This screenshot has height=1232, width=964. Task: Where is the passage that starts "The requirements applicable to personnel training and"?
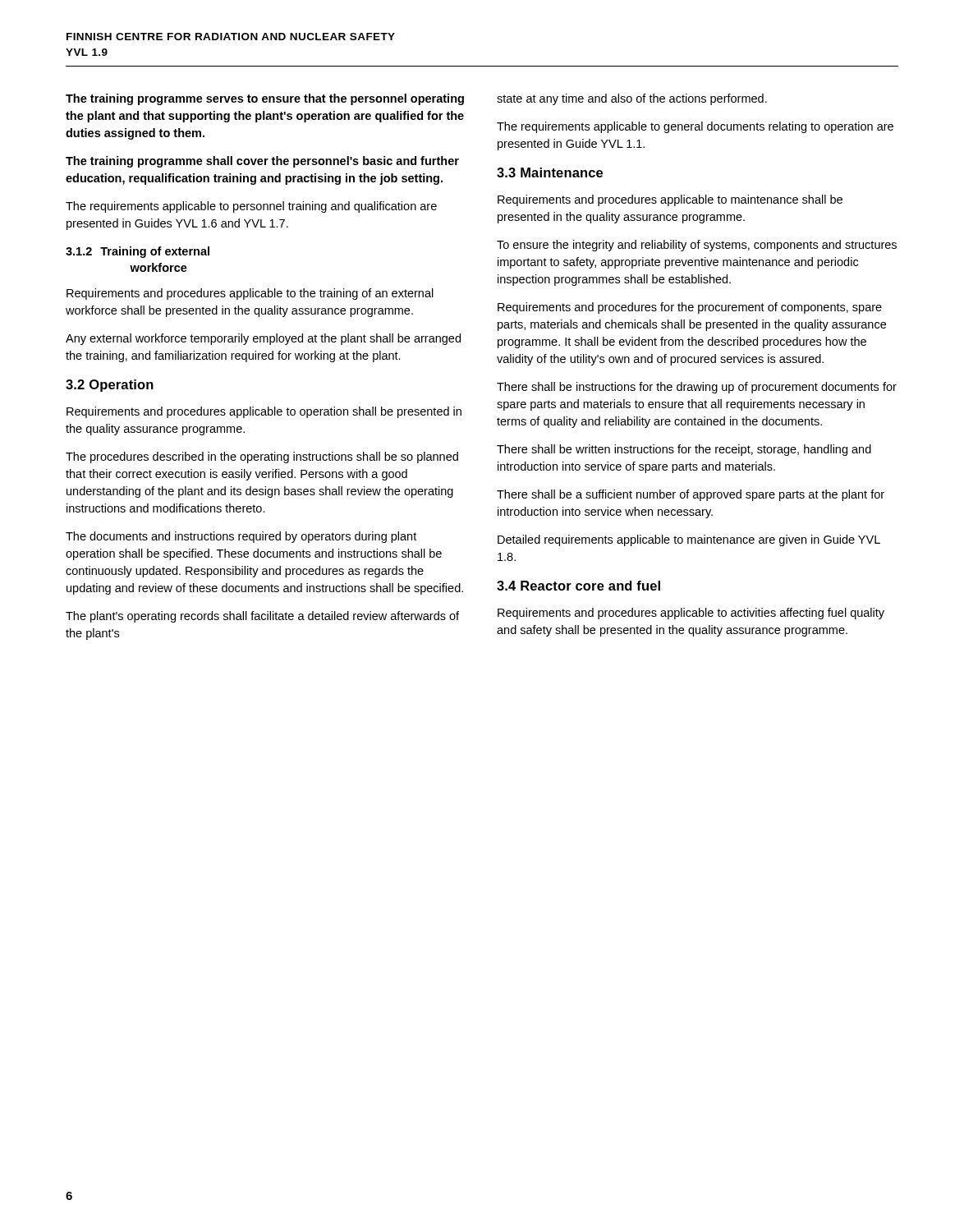tap(266, 215)
